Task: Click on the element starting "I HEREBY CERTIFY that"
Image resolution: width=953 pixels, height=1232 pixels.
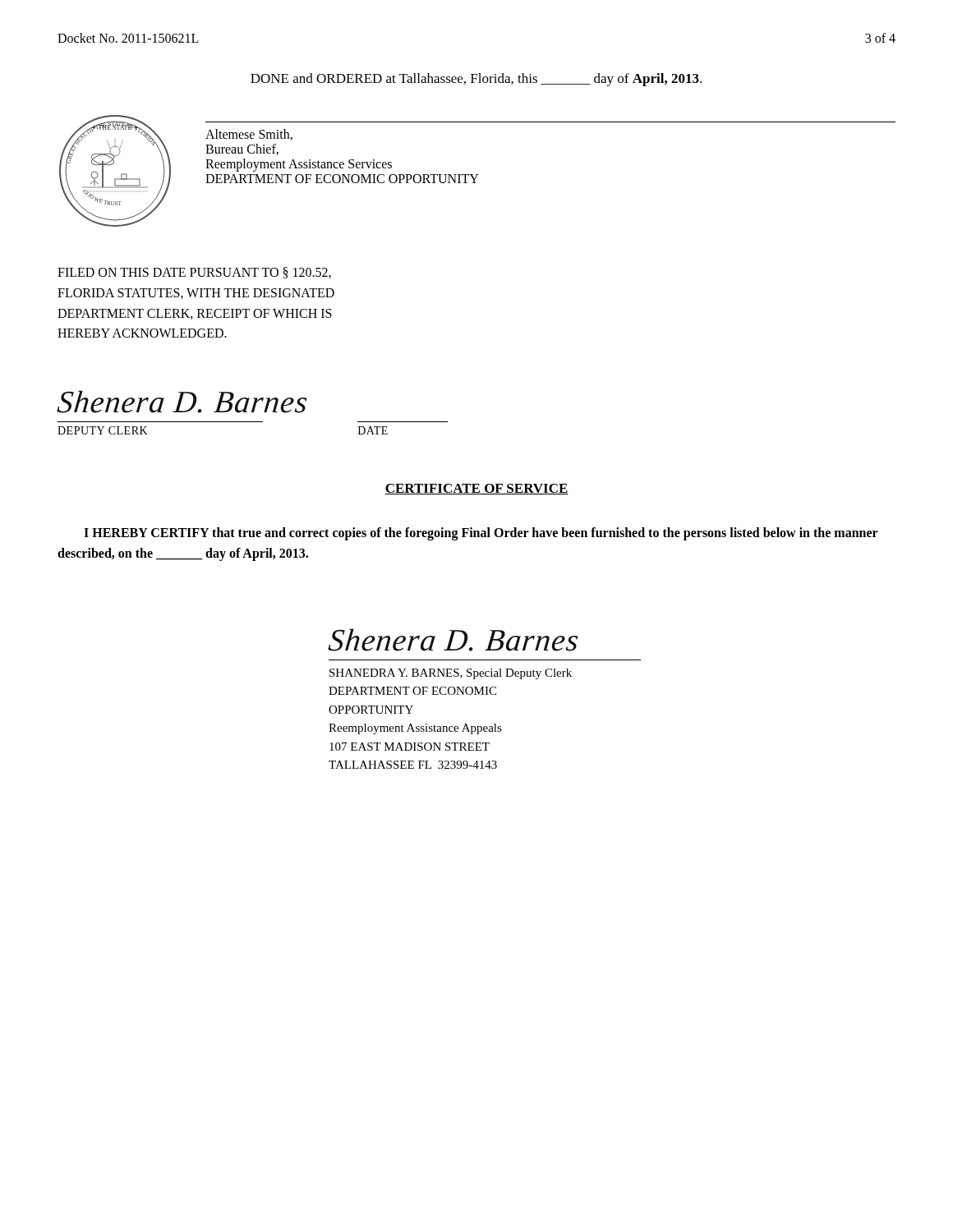Action: click(x=468, y=543)
